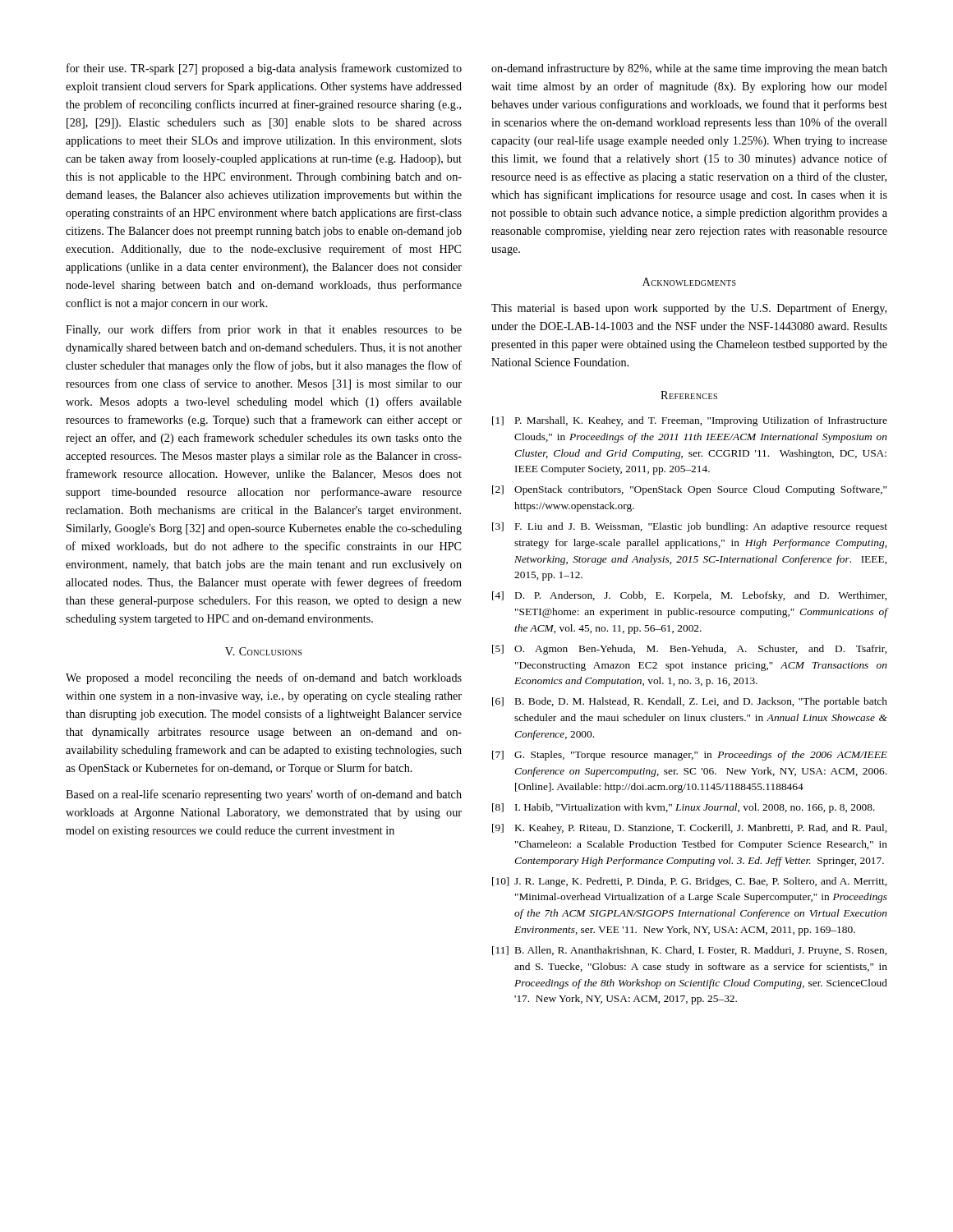The width and height of the screenshot is (953, 1232).
Task: Click on the text starting "for their use. TR-spark [27] proposed"
Action: pos(264,186)
